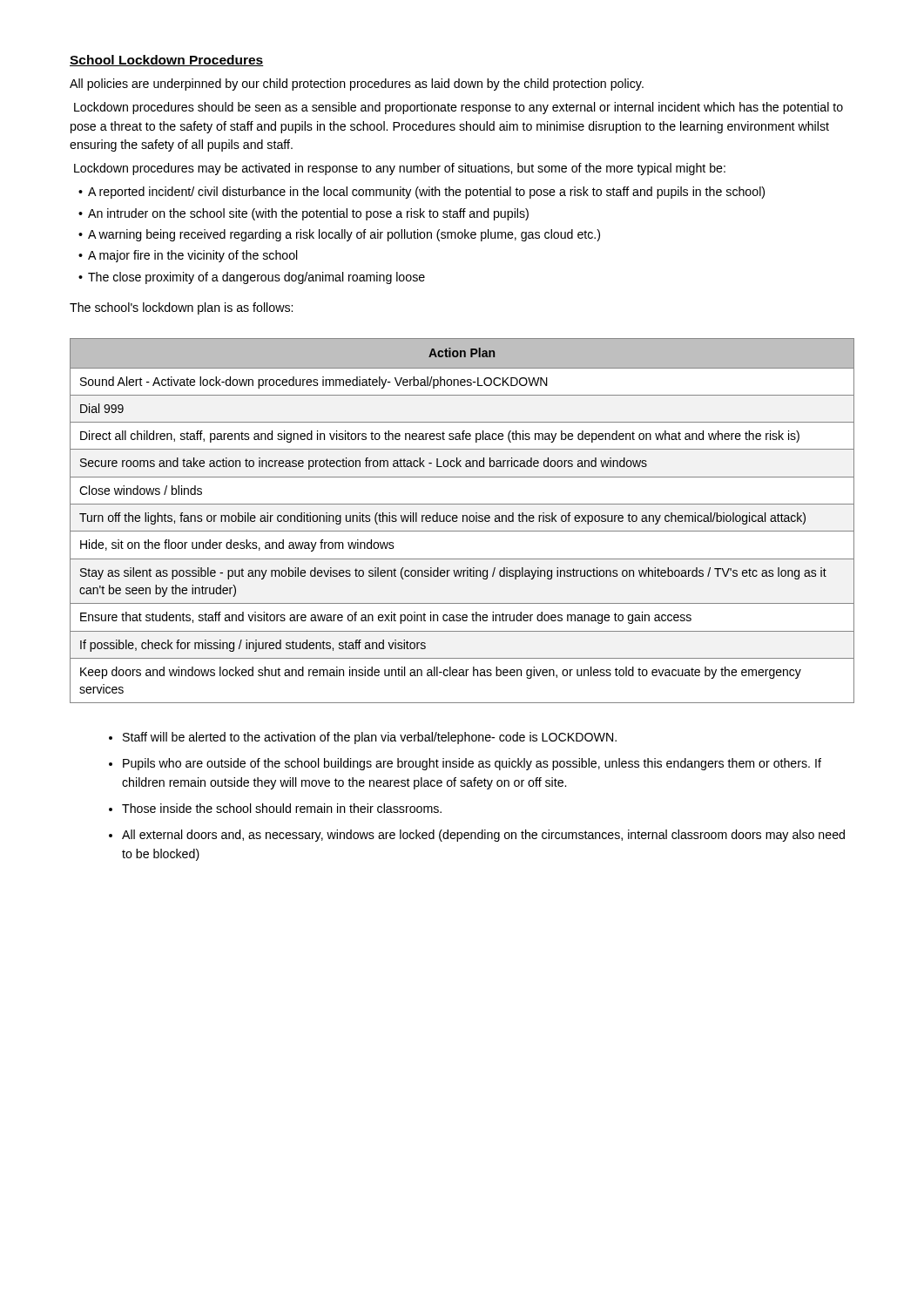Point to "The school's lockdown plan is as follows:"
924x1307 pixels.
(182, 308)
